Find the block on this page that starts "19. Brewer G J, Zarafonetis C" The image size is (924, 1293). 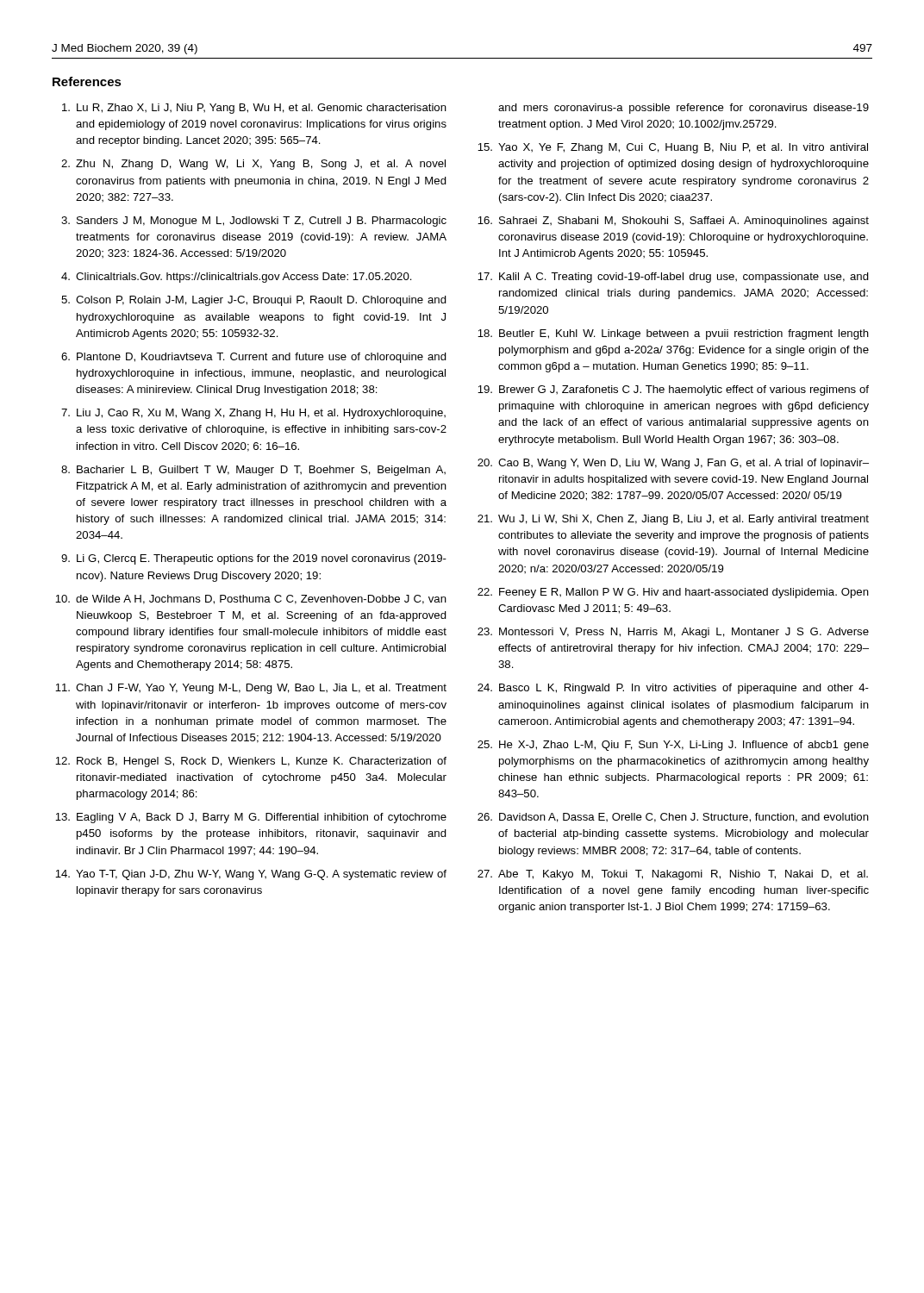671,414
